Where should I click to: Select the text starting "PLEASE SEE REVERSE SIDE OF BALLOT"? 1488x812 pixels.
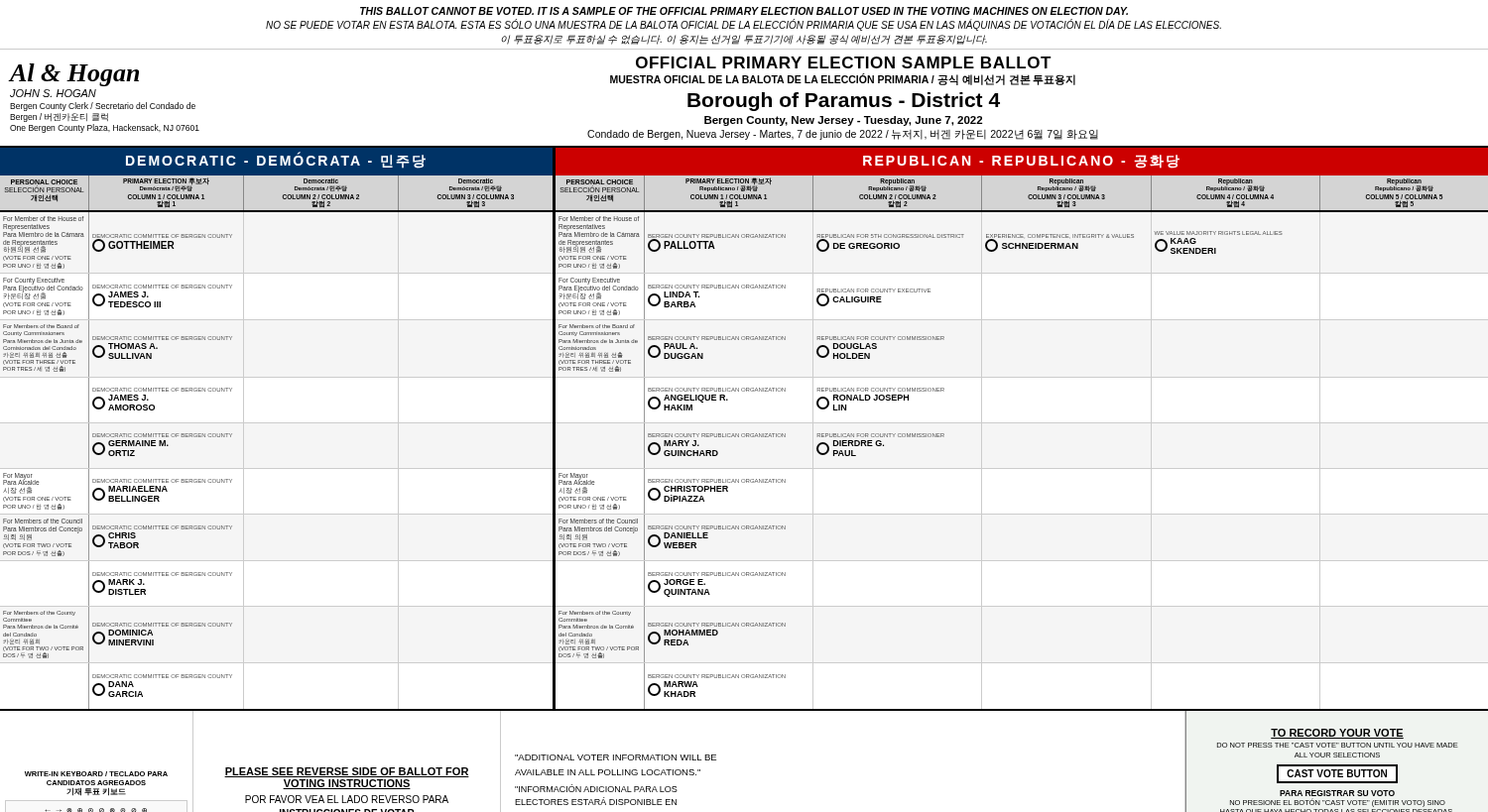coord(347,778)
